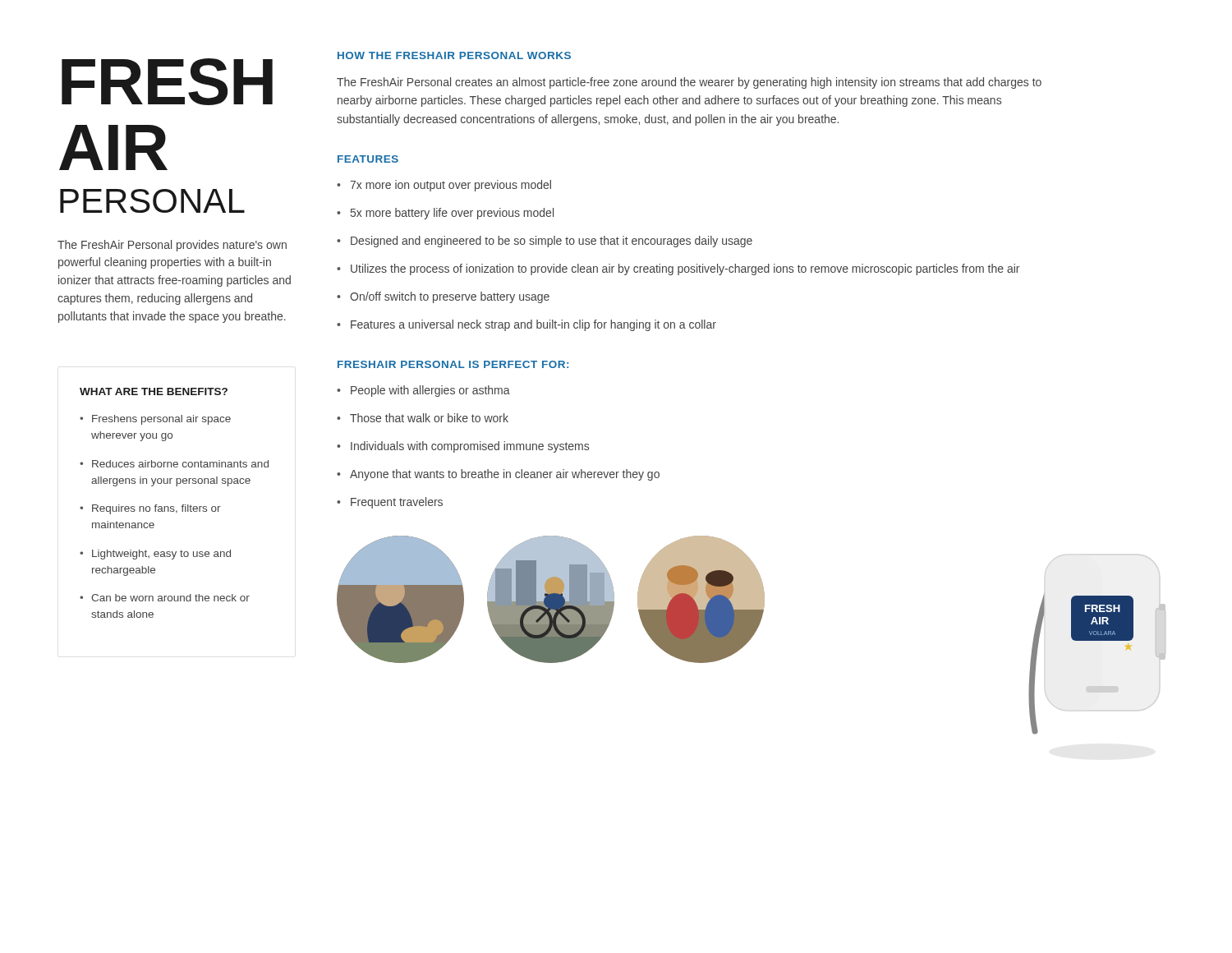The height and width of the screenshot is (953, 1232).
Task: Navigate to the text starting "7x more ion output over"
Action: (451, 185)
